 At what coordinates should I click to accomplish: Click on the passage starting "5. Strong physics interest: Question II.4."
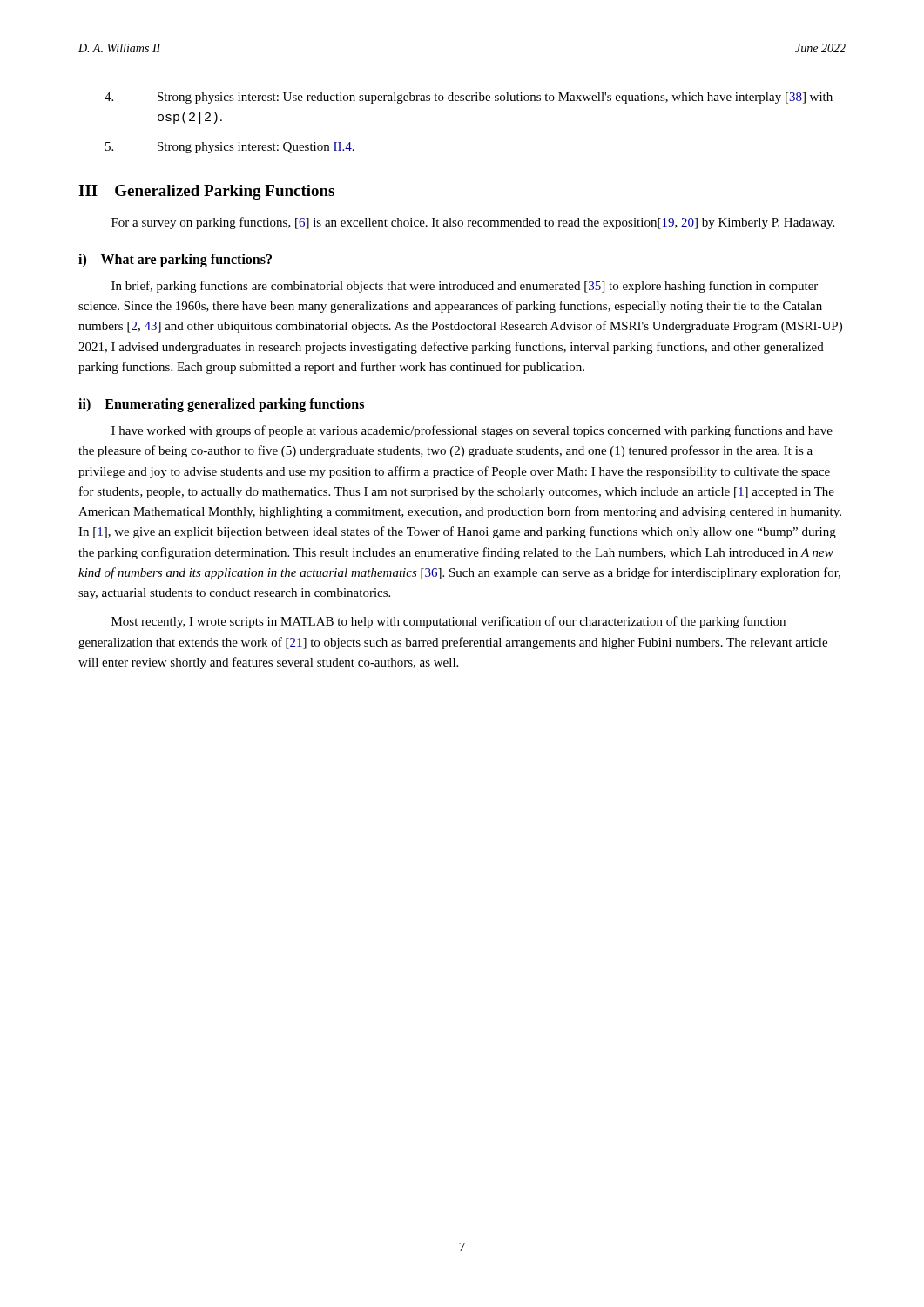[230, 148]
